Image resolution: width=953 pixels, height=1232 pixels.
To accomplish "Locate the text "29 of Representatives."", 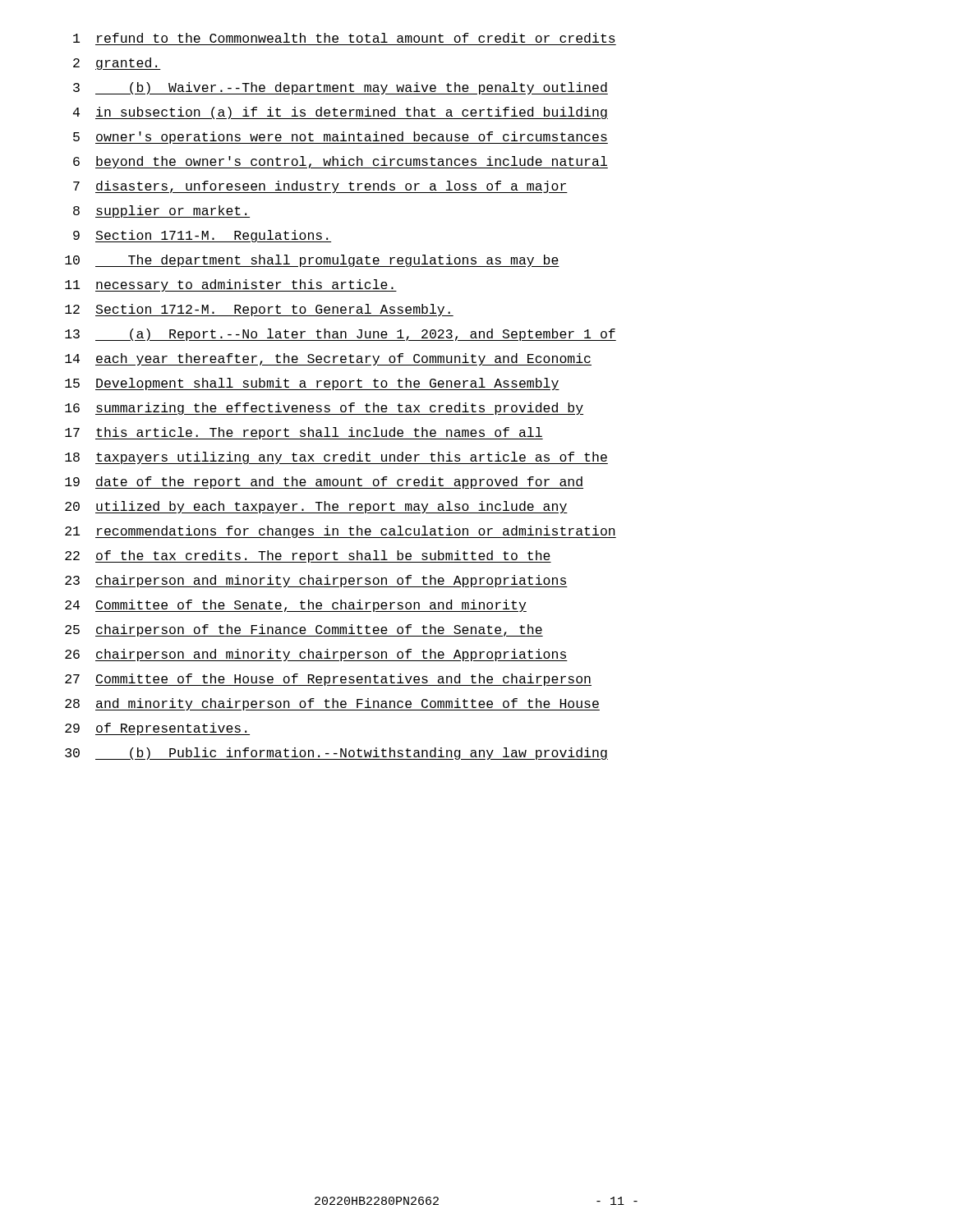I will [x=150, y=729].
